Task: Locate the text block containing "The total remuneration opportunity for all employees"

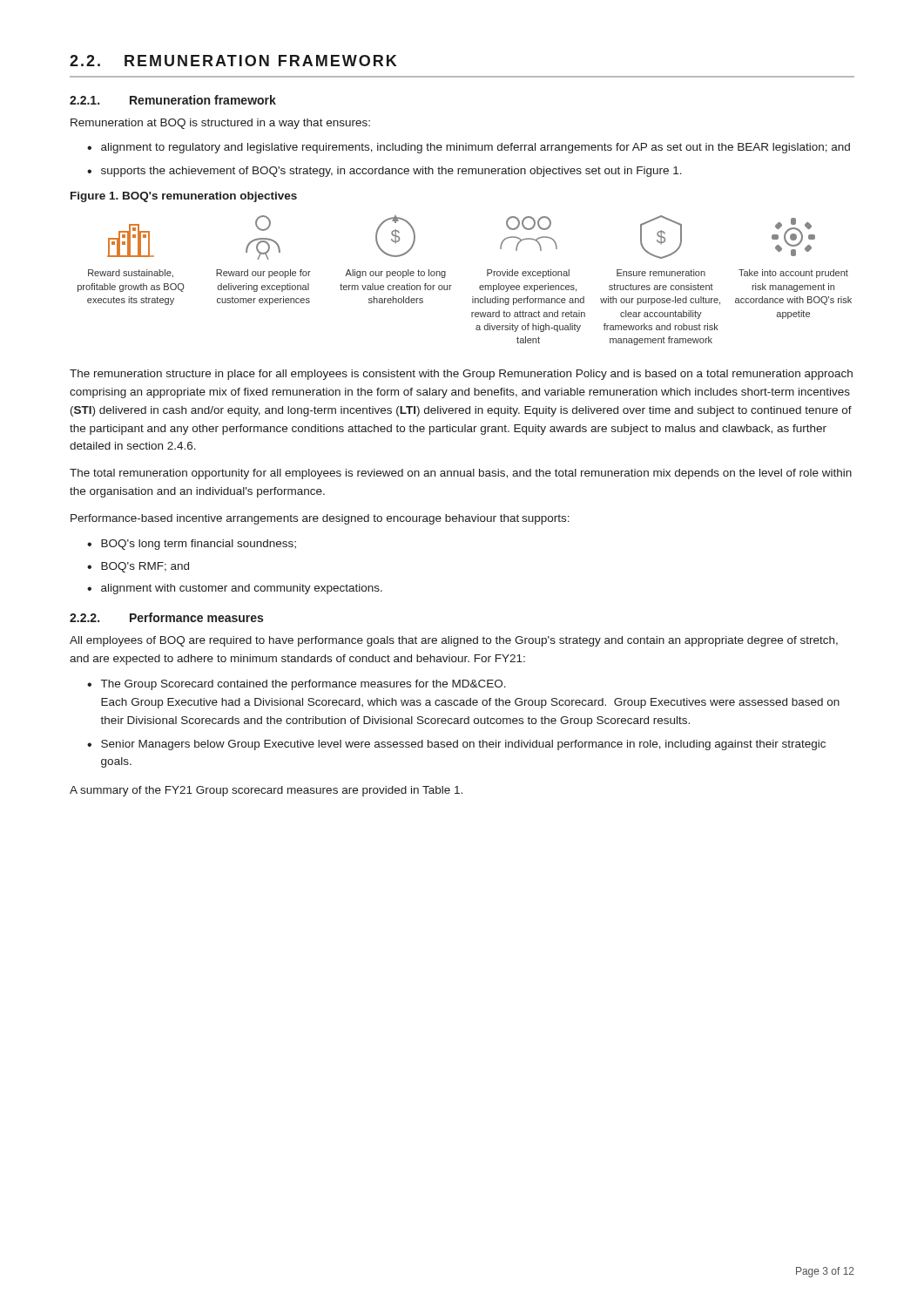Action: pyautogui.click(x=461, y=482)
